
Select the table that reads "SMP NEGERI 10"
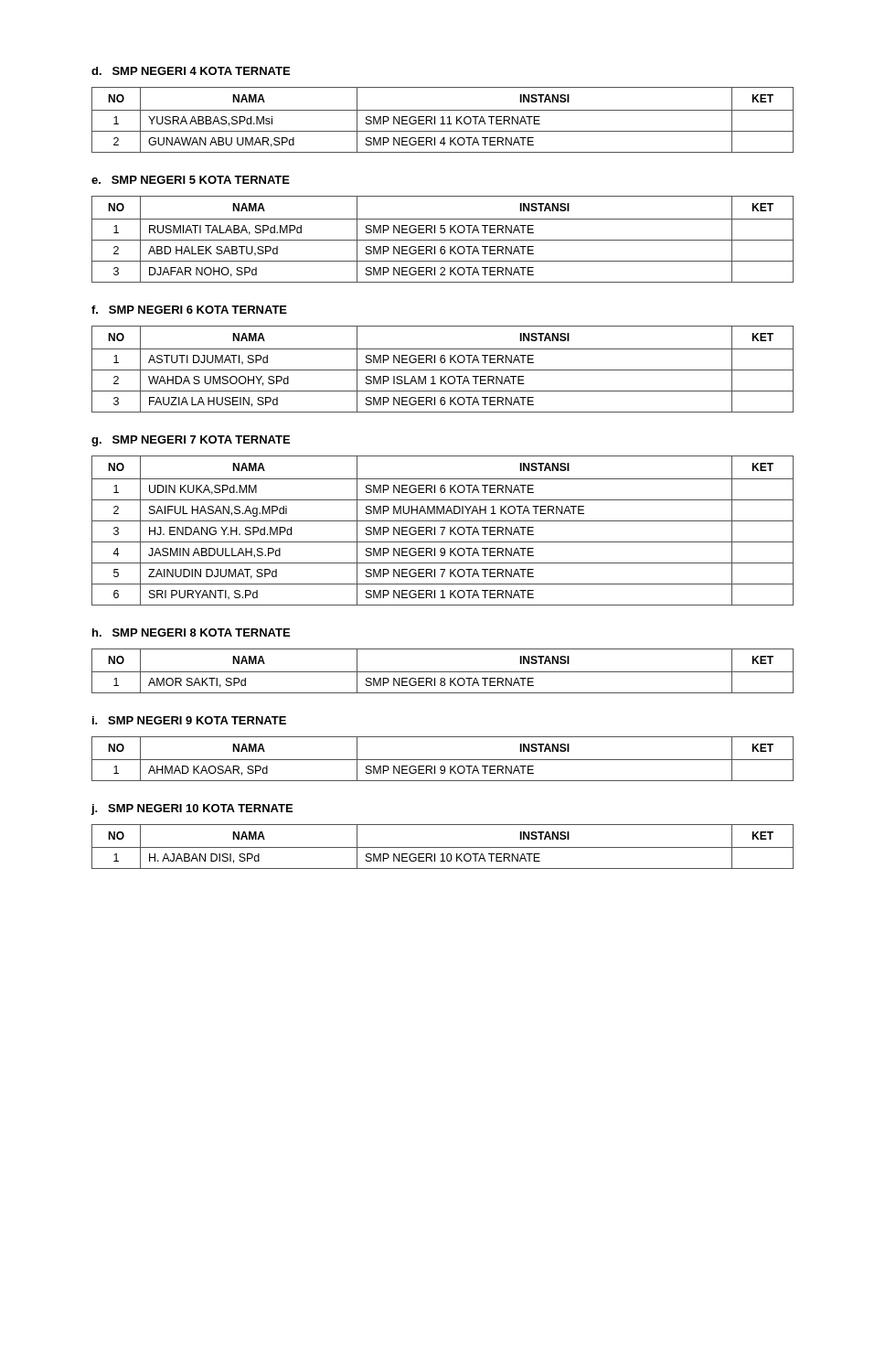442,847
